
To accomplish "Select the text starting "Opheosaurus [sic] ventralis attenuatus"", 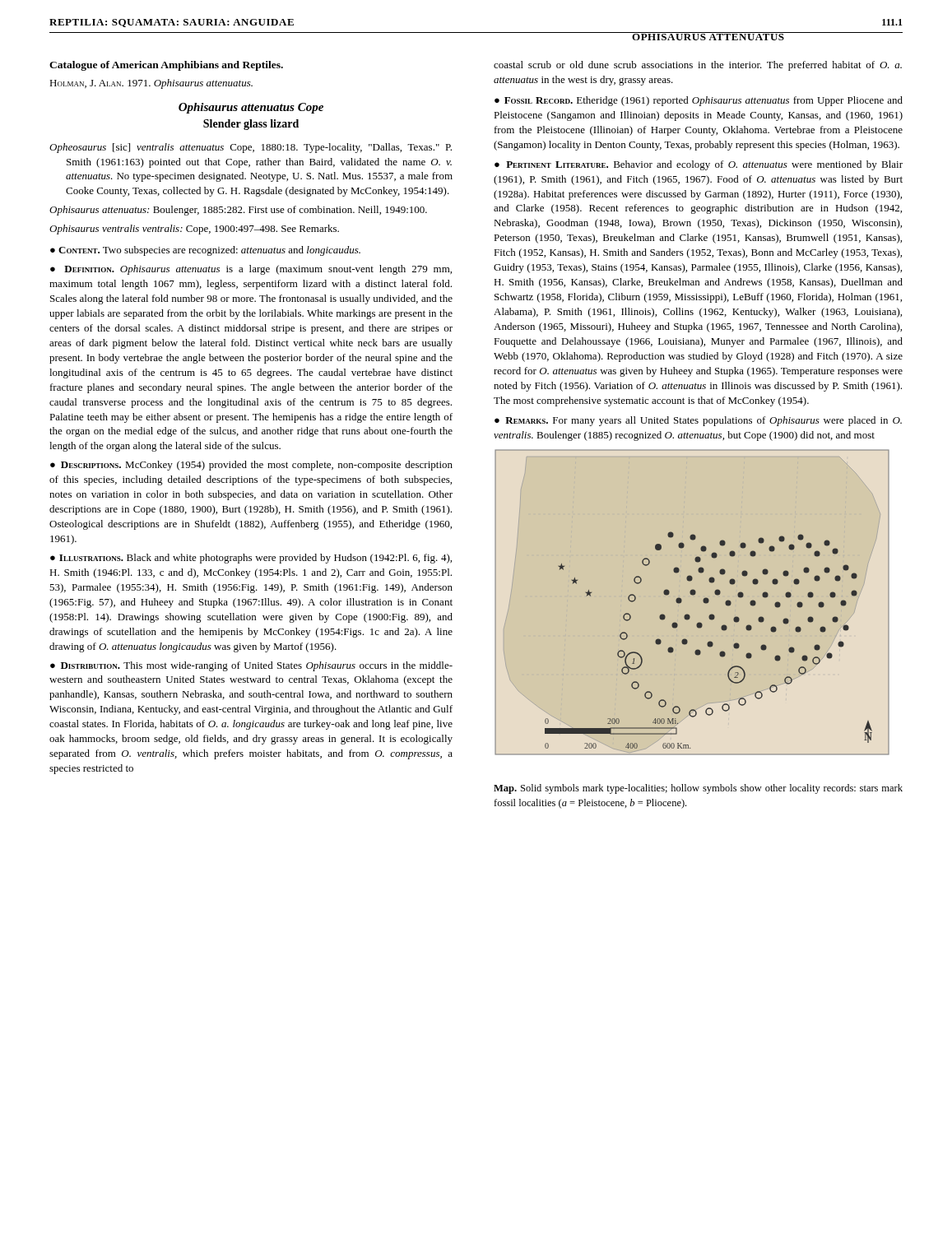I will (x=251, y=169).
